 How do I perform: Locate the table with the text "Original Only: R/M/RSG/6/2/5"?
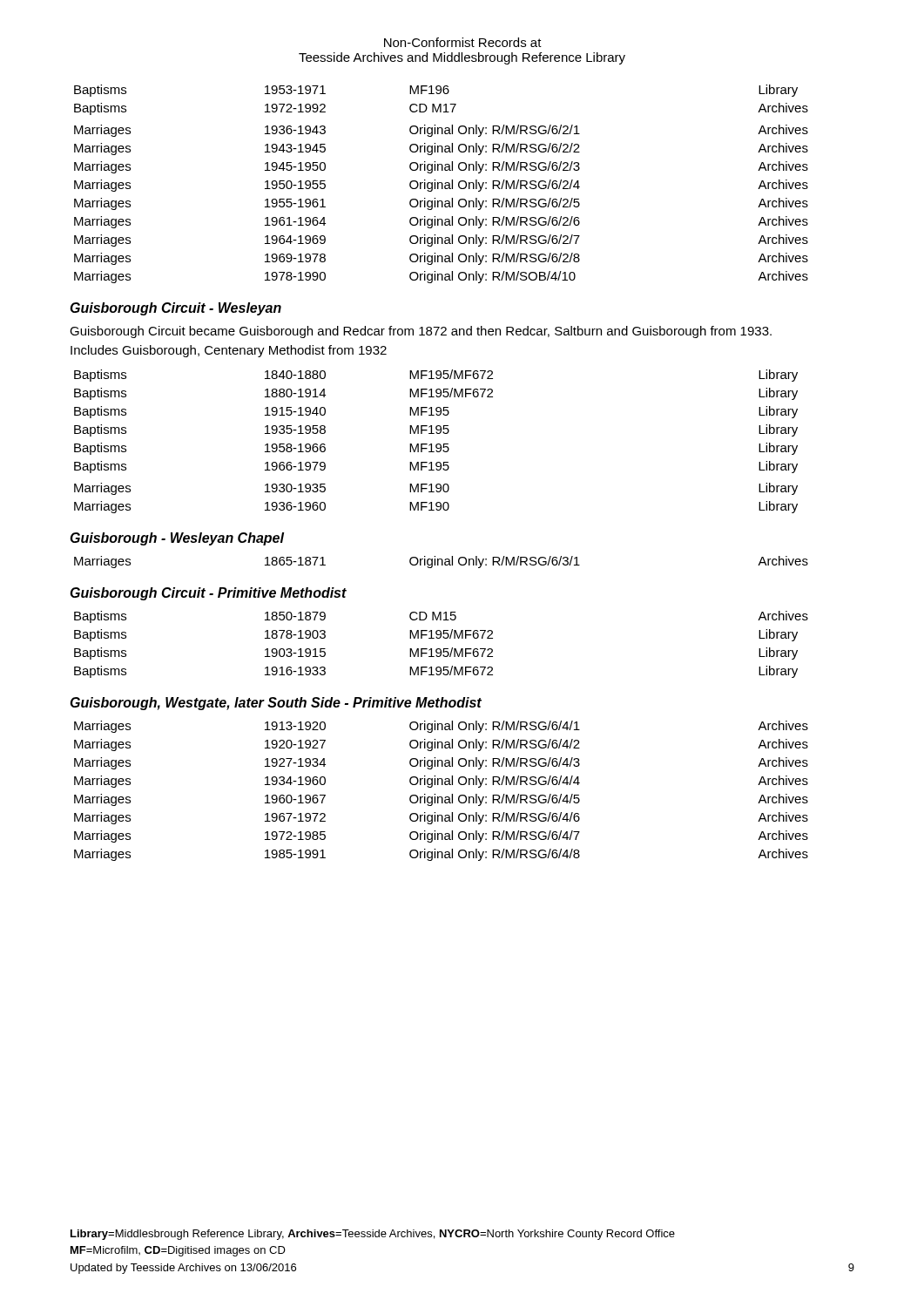462,183
